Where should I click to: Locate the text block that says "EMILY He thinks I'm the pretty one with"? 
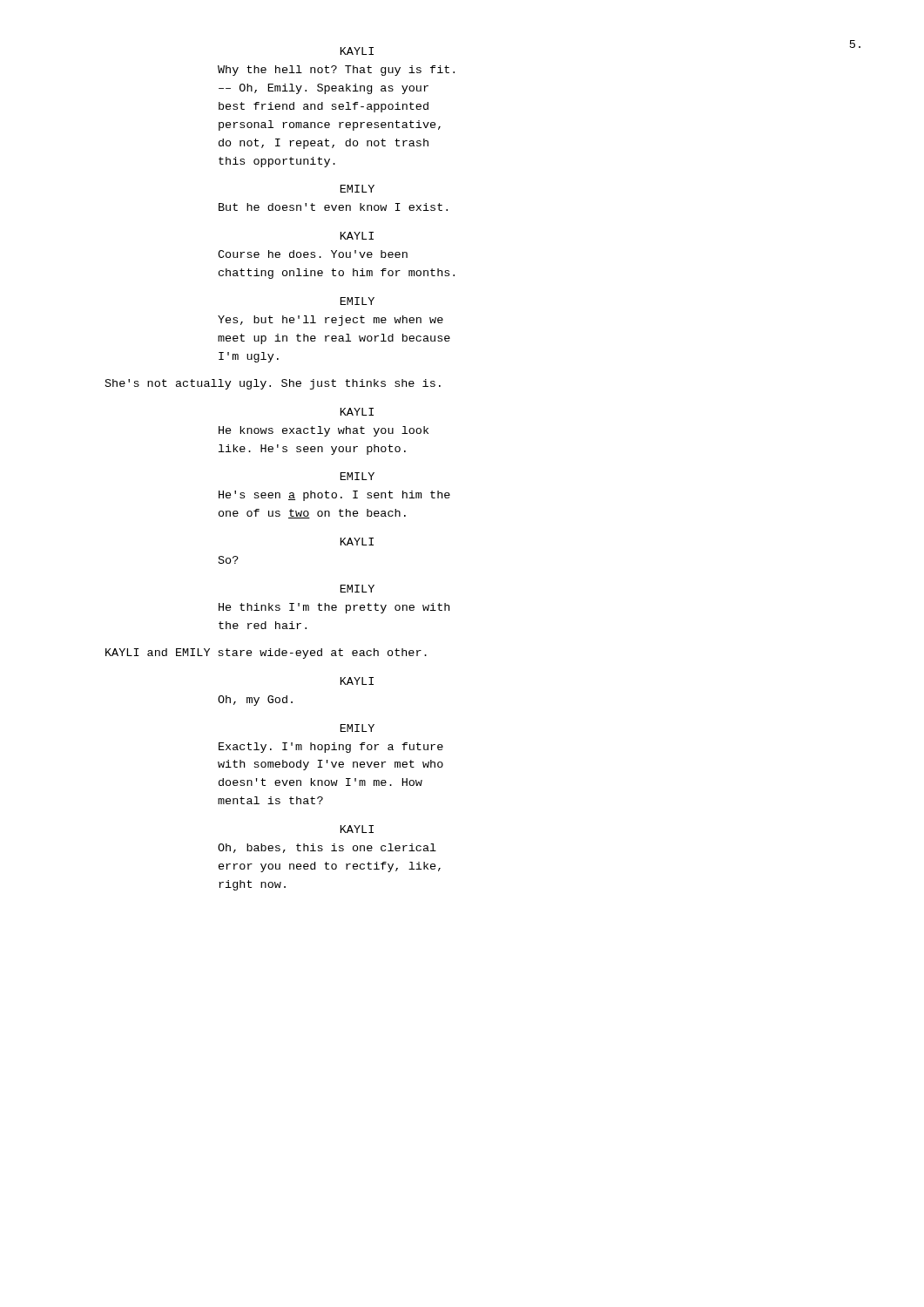pos(357,589)
